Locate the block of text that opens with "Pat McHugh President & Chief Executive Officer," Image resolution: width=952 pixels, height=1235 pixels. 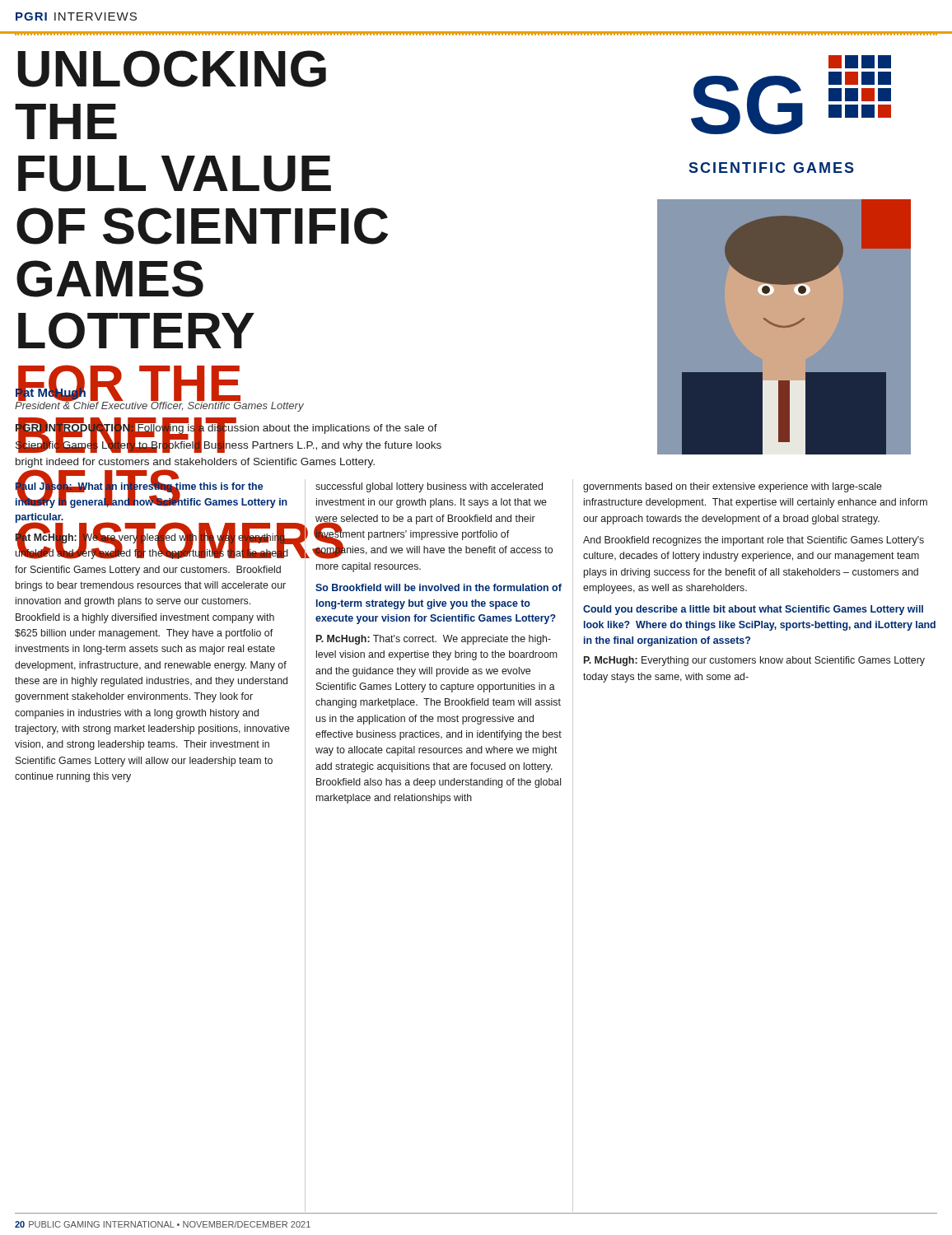pyautogui.click(x=159, y=398)
